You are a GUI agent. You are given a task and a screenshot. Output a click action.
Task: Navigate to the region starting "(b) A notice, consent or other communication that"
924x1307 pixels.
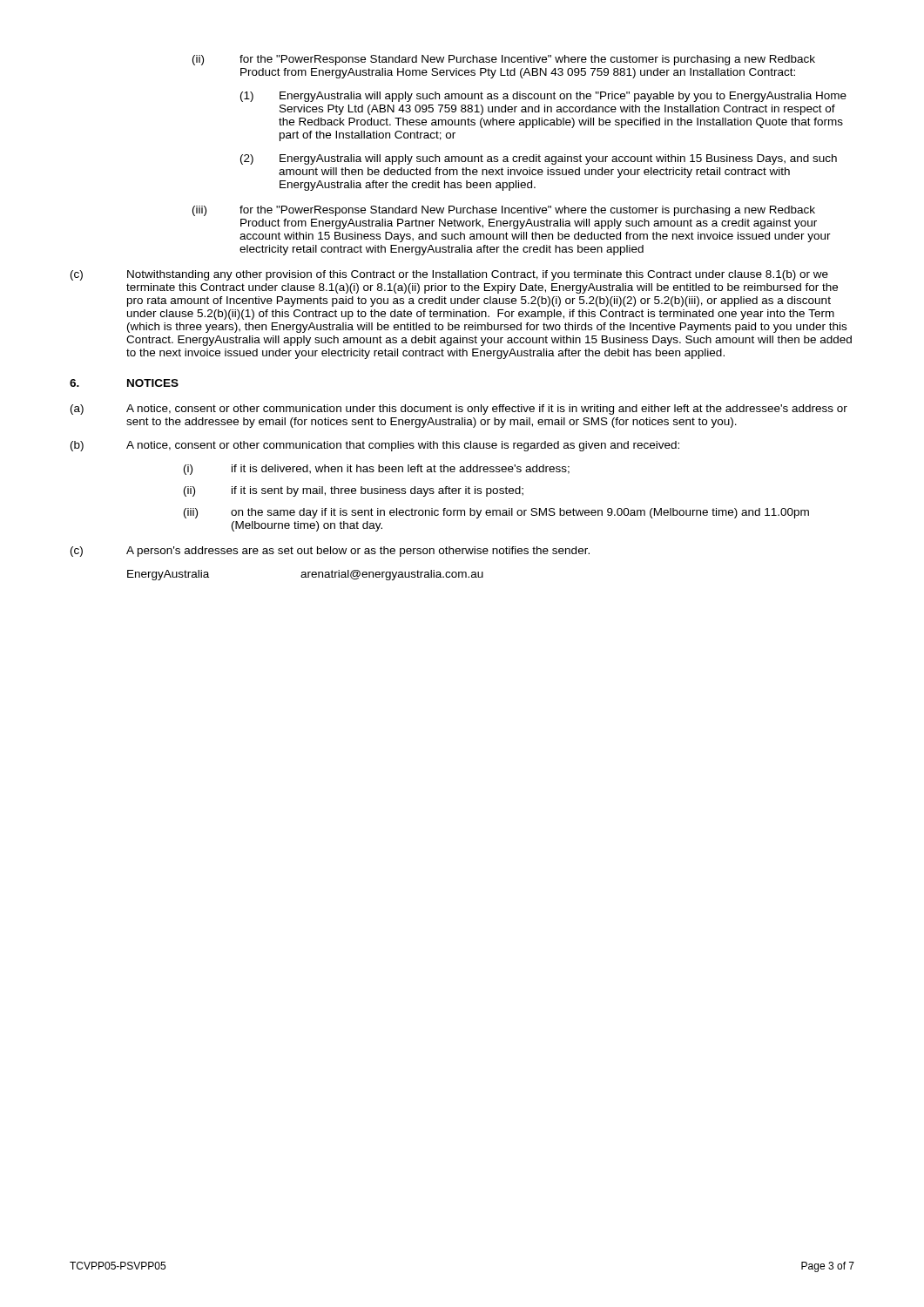(x=375, y=445)
